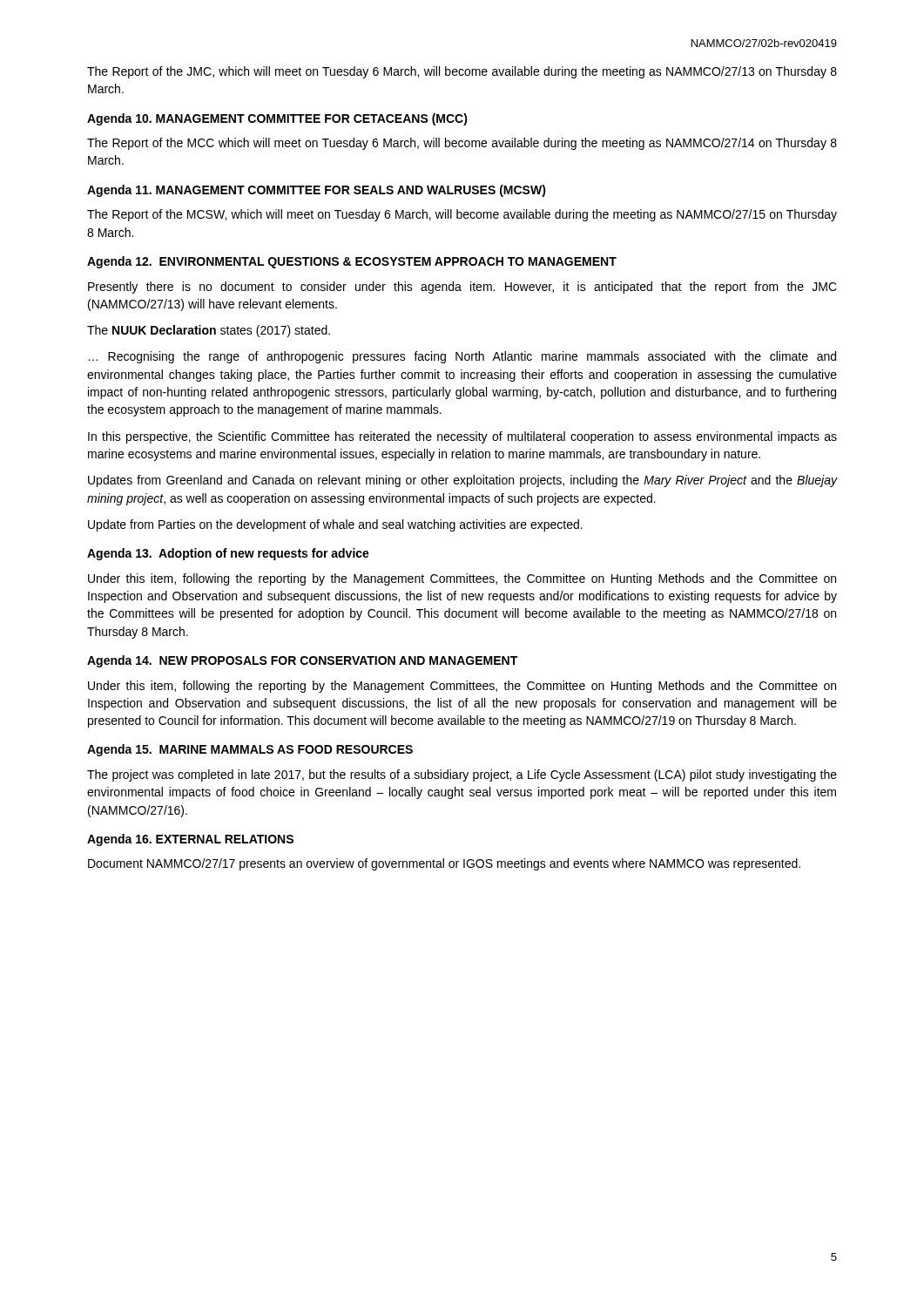Select the text block containing "The Report of the JMC, which will"

[462, 80]
